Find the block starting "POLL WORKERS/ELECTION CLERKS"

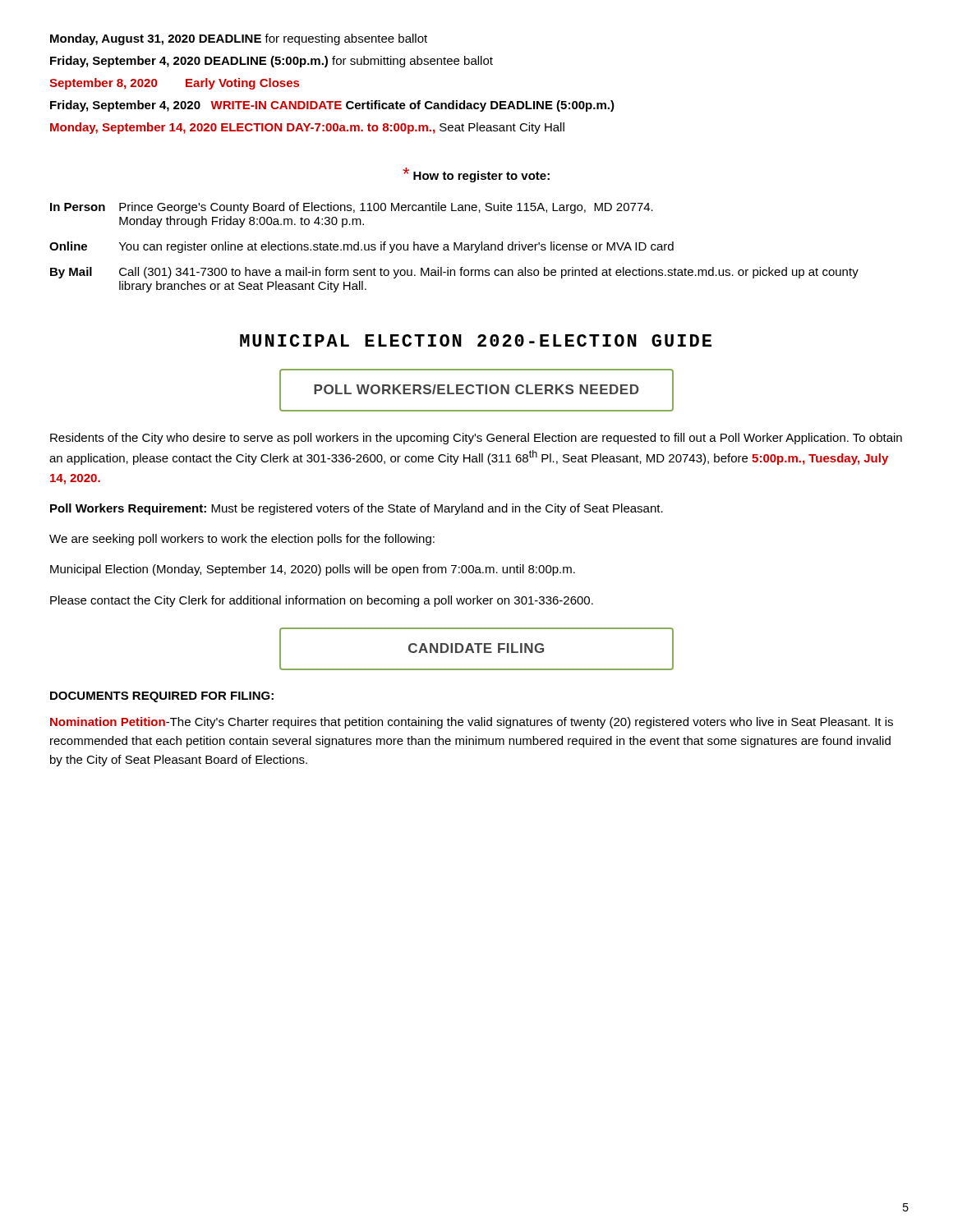pyautogui.click(x=476, y=390)
